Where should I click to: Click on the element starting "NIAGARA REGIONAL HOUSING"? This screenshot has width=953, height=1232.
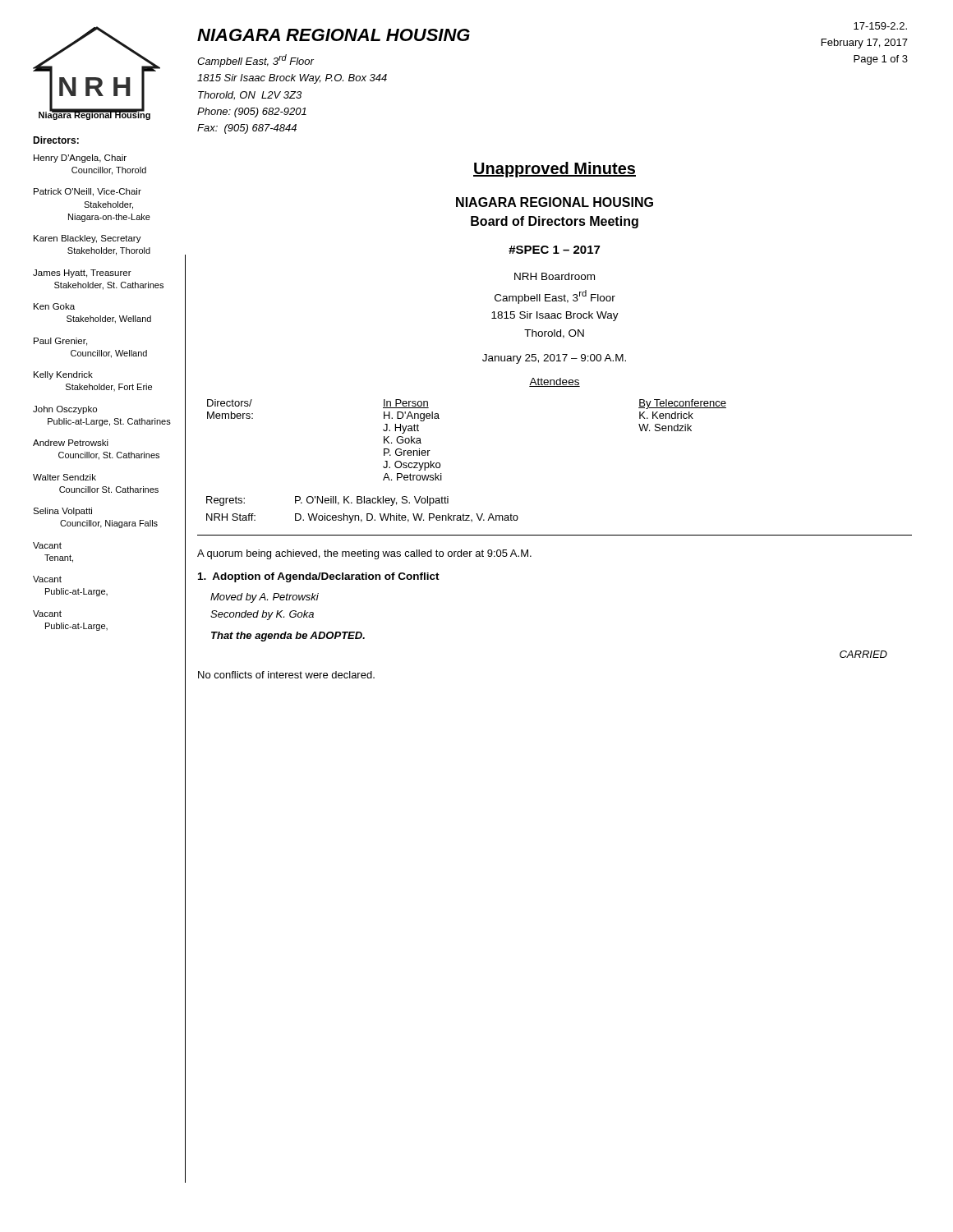(334, 35)
